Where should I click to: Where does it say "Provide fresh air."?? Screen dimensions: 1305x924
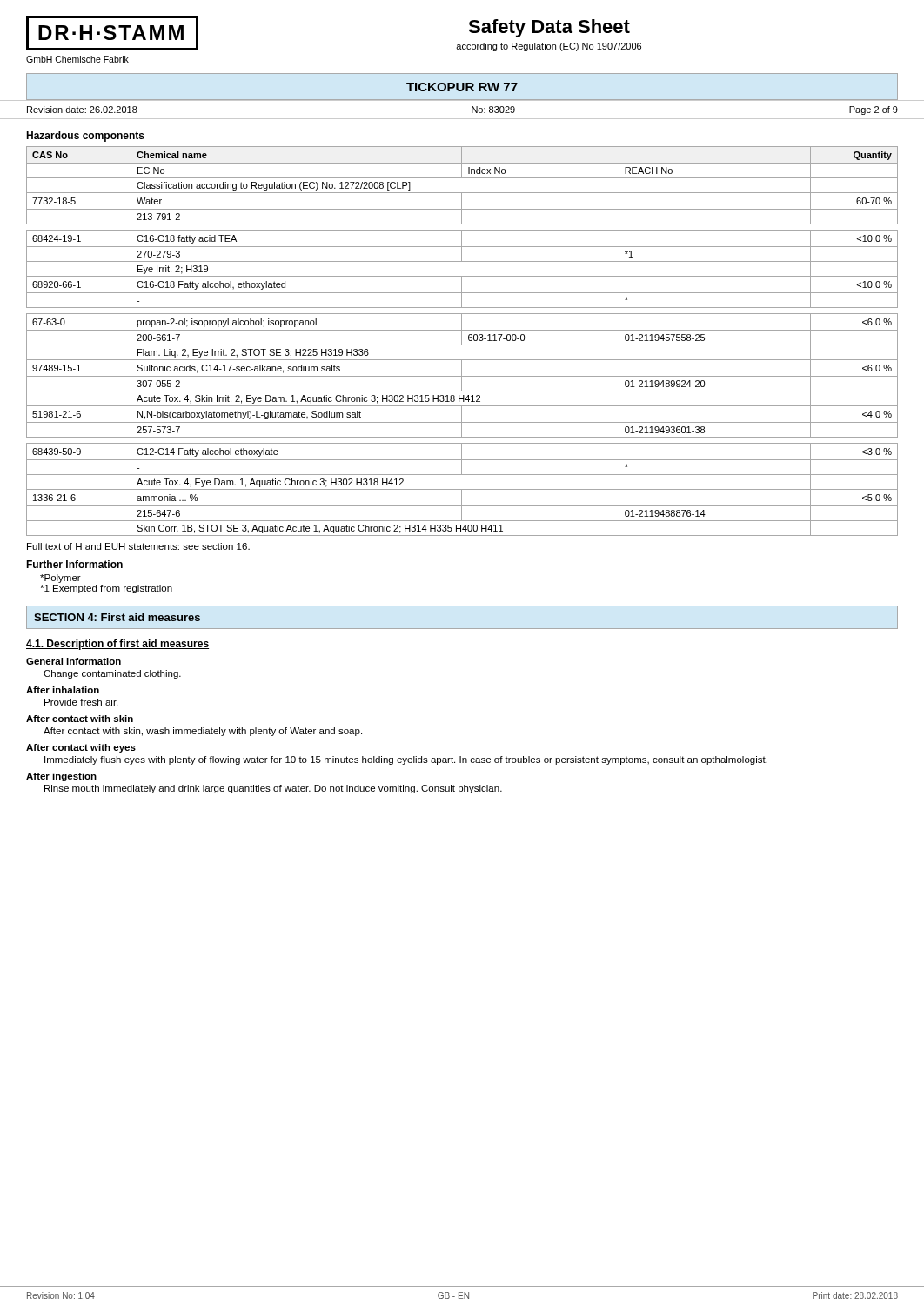pyautogui.click(x=81, y=702)
